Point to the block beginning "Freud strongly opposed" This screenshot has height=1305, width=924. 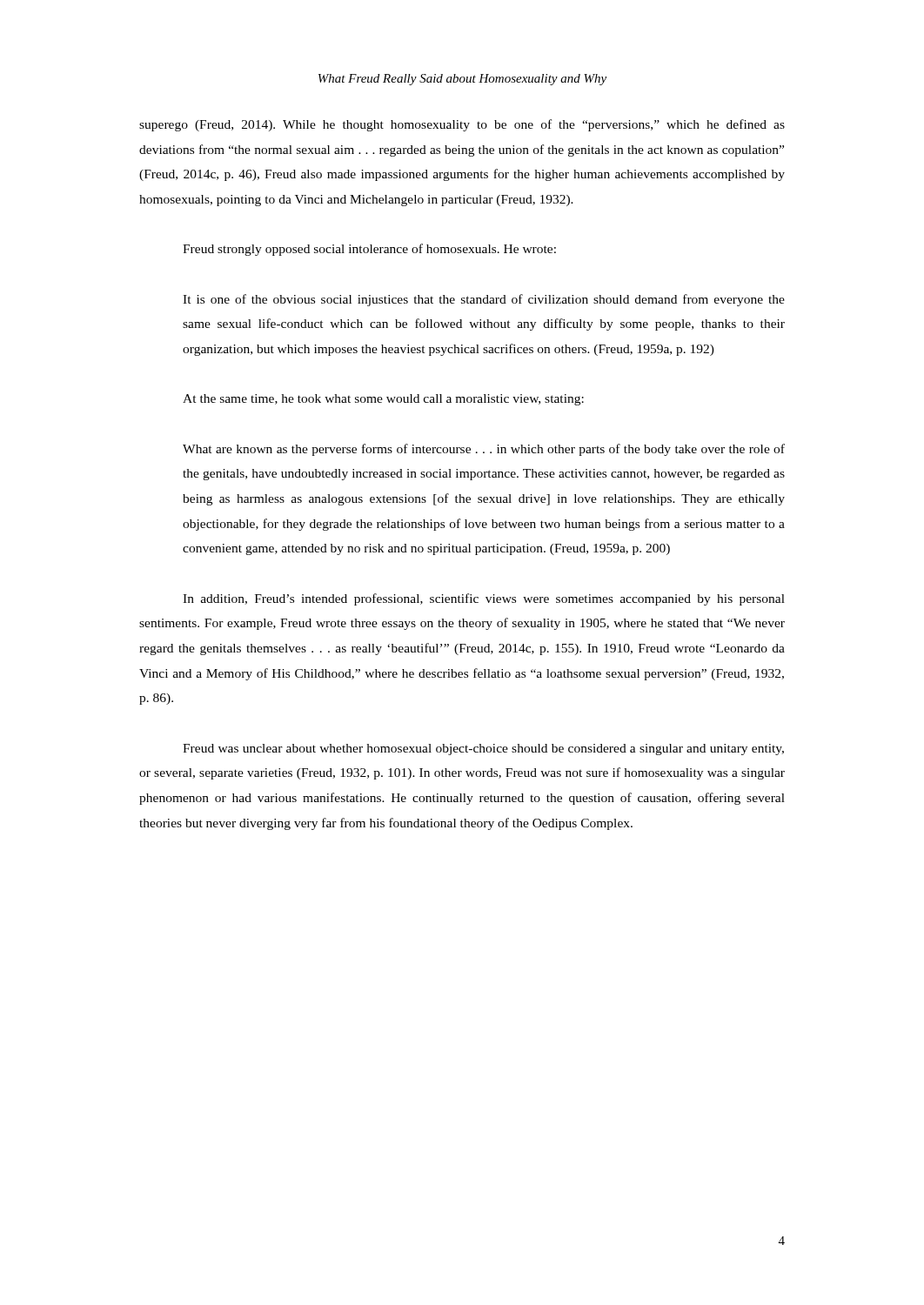pyautogui.click(x=462, y=524)
